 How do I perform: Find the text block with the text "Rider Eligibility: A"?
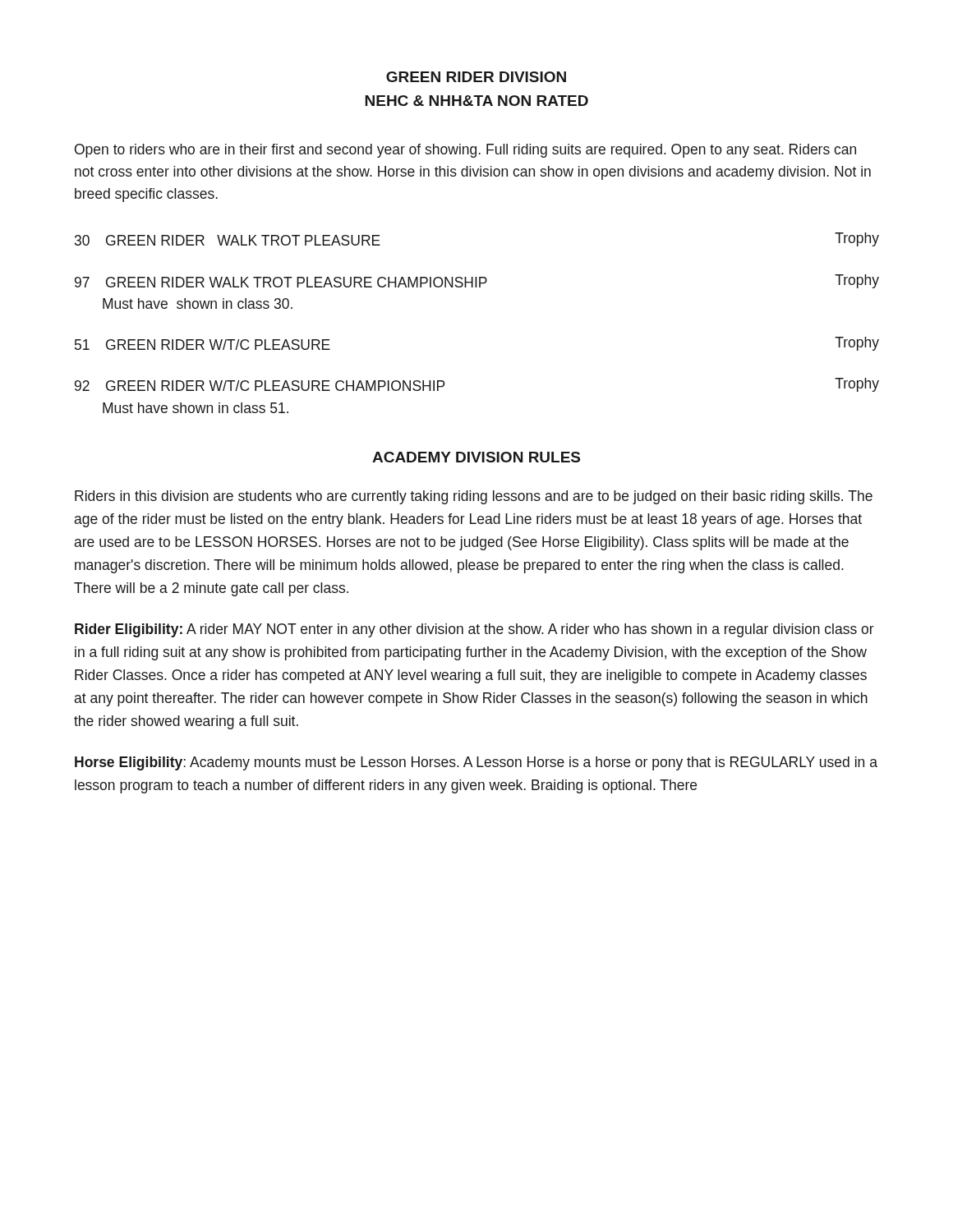click(474, 675)
